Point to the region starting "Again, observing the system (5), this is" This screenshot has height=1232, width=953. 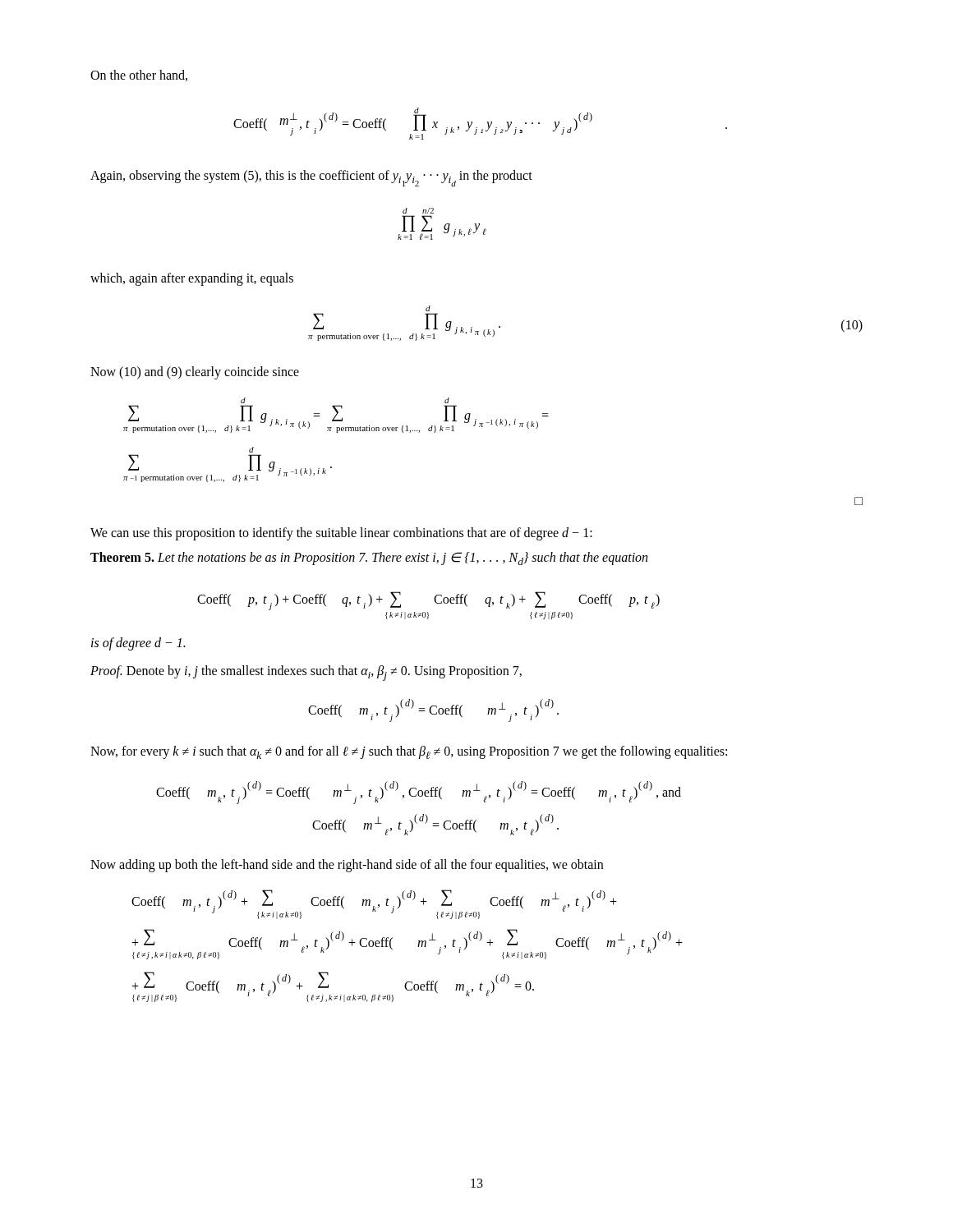click(x=311, y=178)
